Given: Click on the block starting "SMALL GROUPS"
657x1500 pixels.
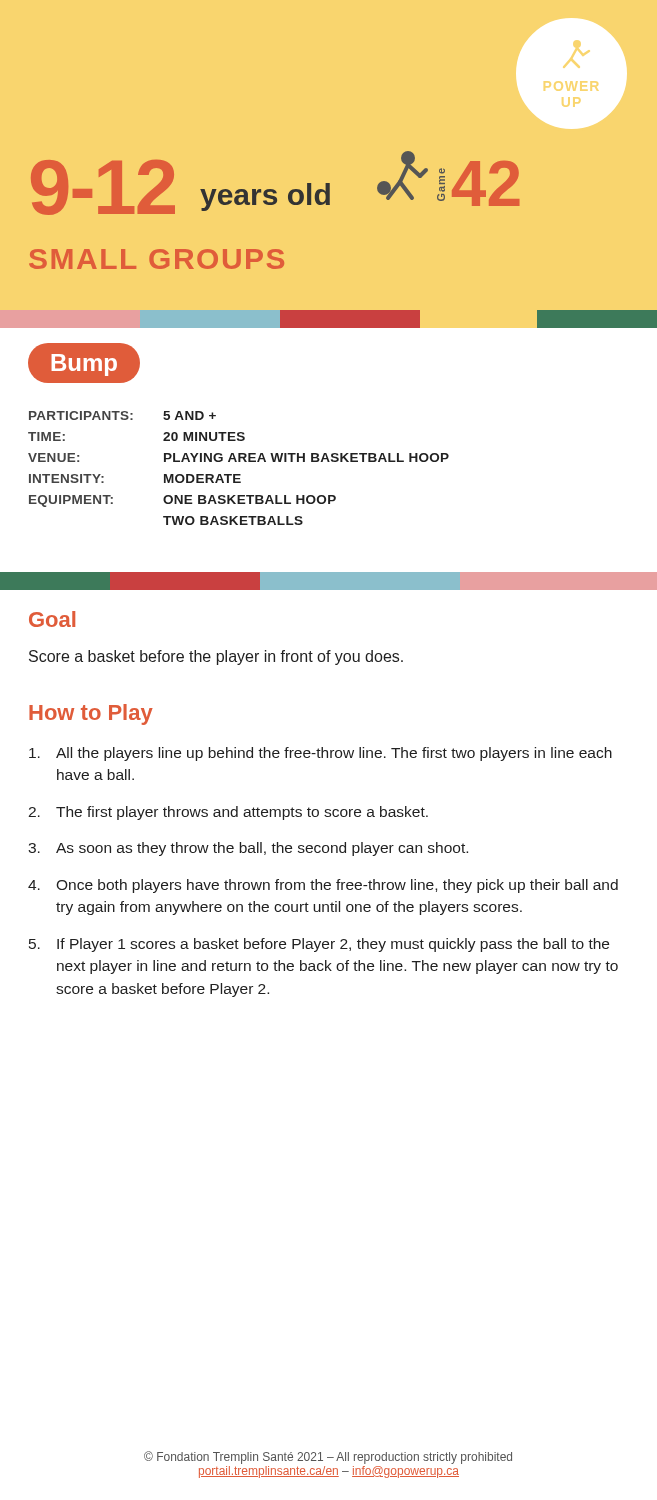Looking at the screenshot, I should 158,258.
